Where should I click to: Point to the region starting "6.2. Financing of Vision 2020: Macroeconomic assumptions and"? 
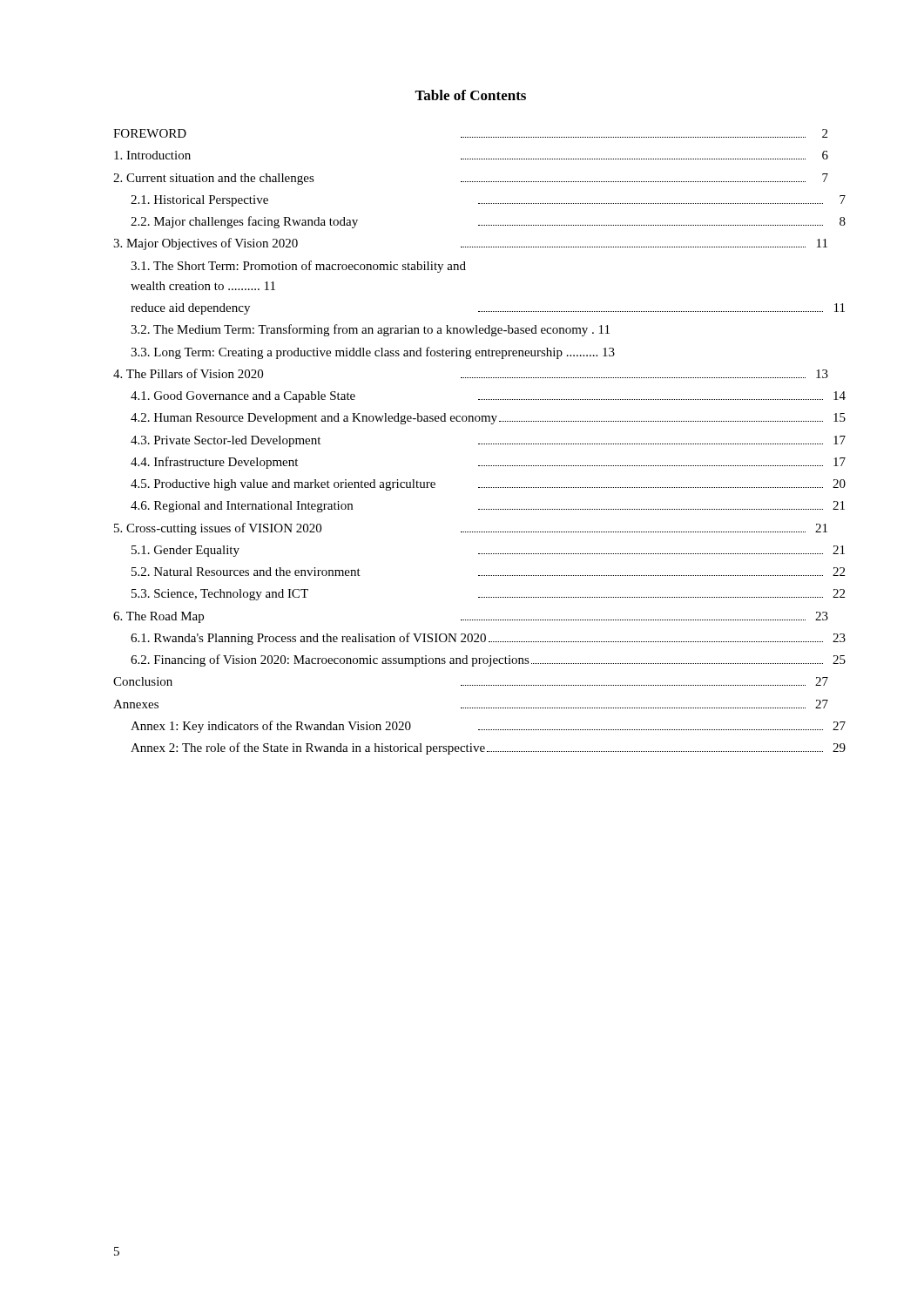coord(488,660)
